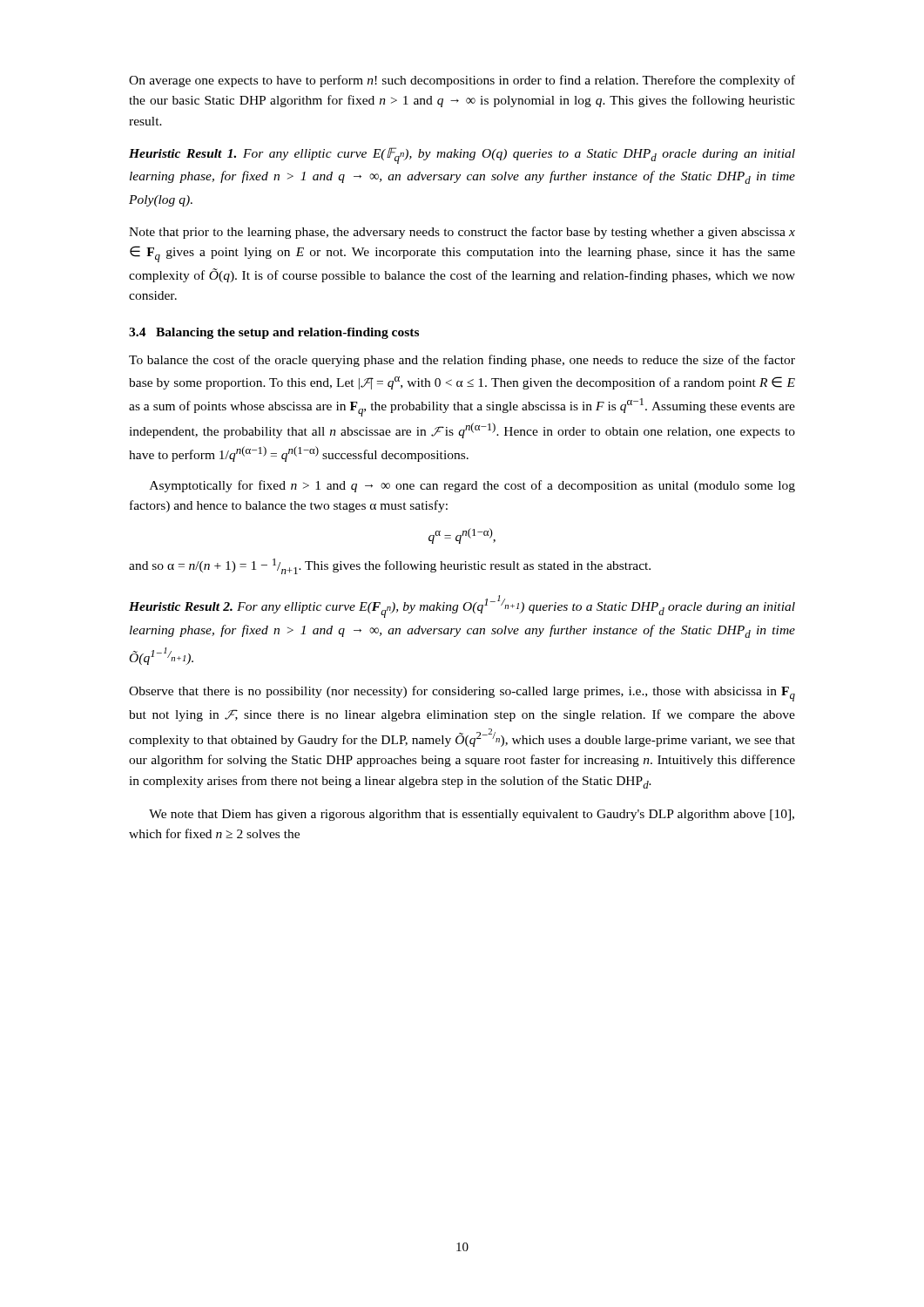
Task: Find the text block that reads "Asymptotically for fixed n > 1 and q"
Action: pyautogui.click(x=462, y=495)
